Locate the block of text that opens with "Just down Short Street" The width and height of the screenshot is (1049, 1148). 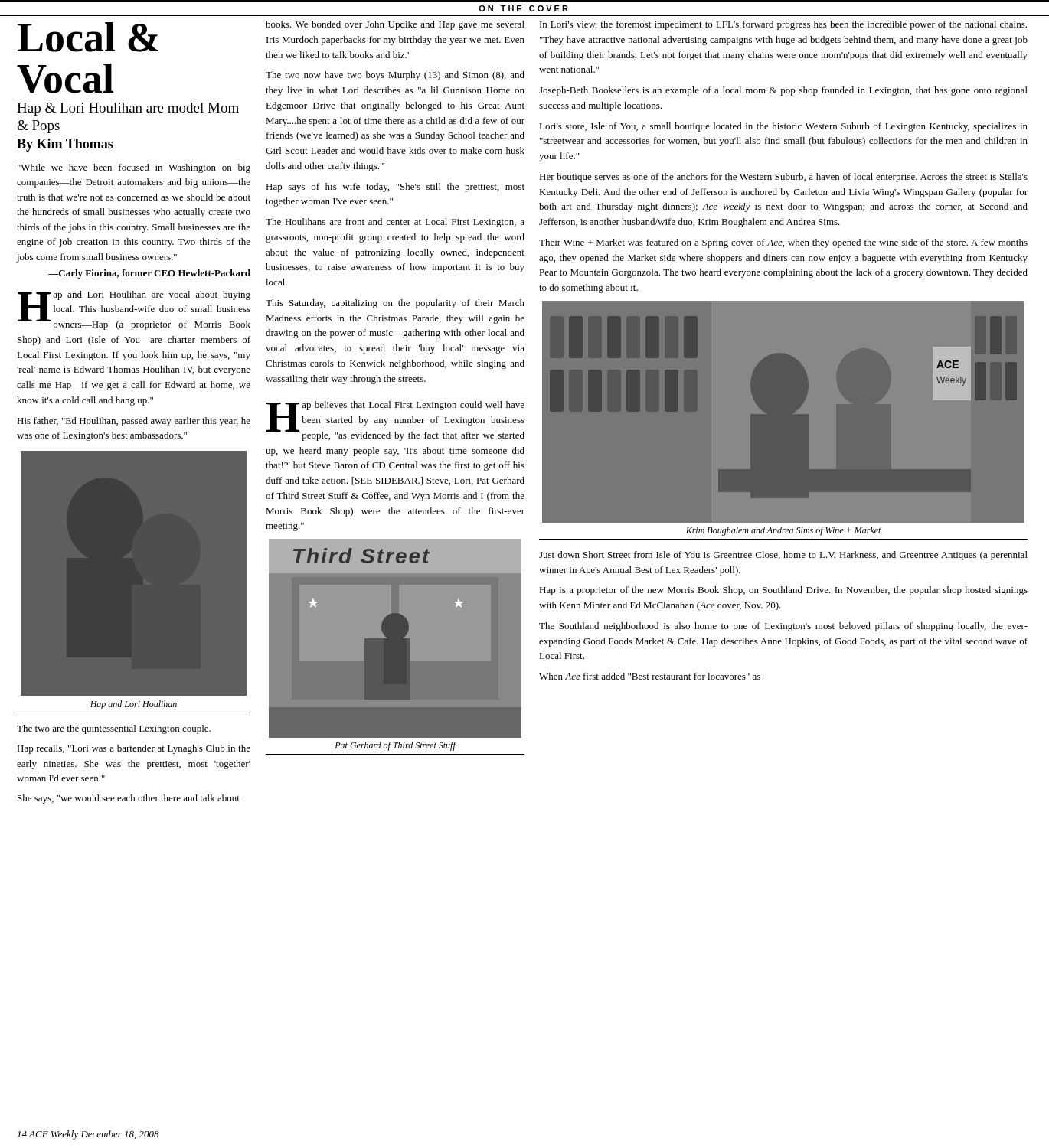pyautogui.click(x=783, y=562)
